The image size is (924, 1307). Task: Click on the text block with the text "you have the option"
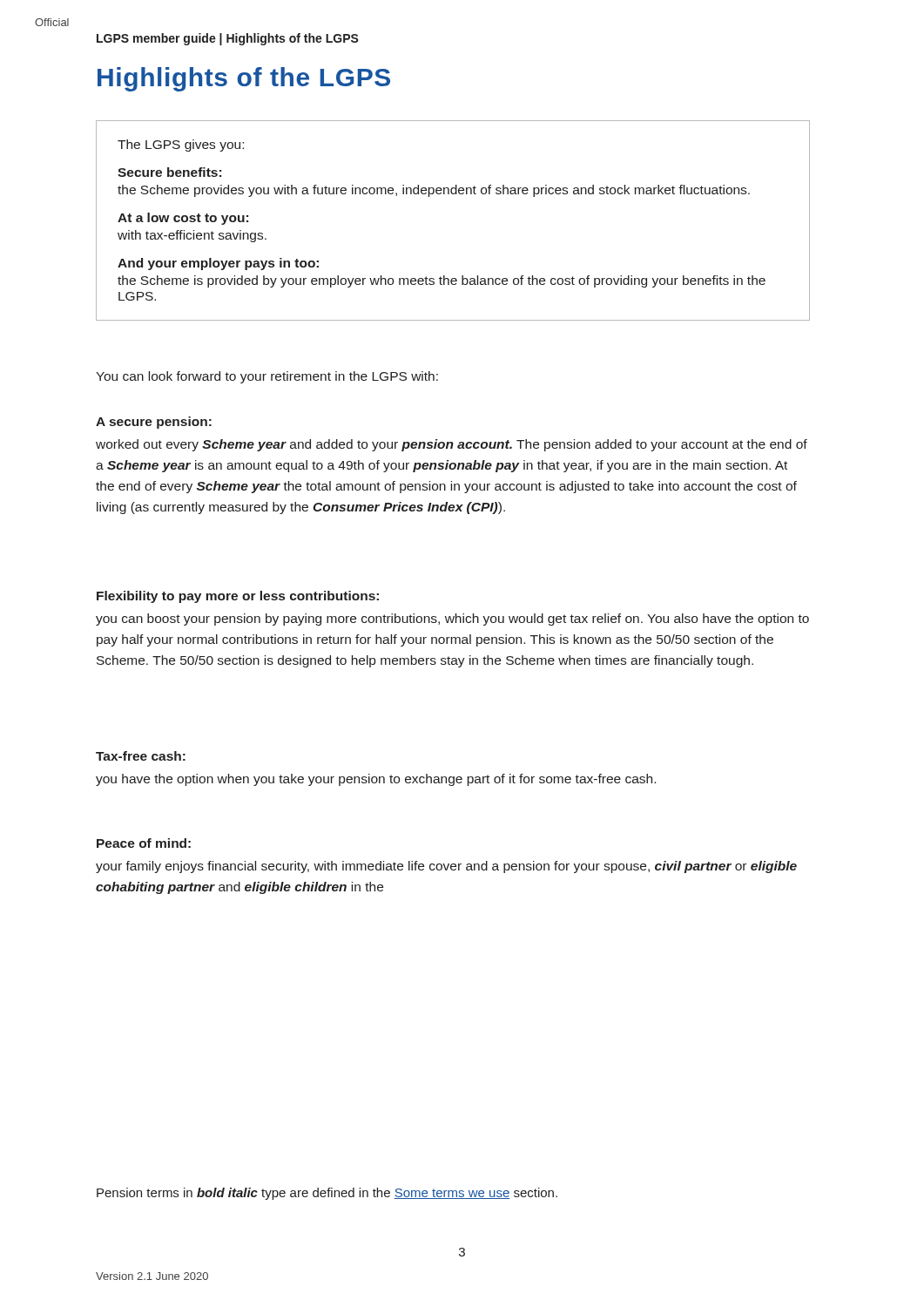pyautogui.click(x=376, y=779)
